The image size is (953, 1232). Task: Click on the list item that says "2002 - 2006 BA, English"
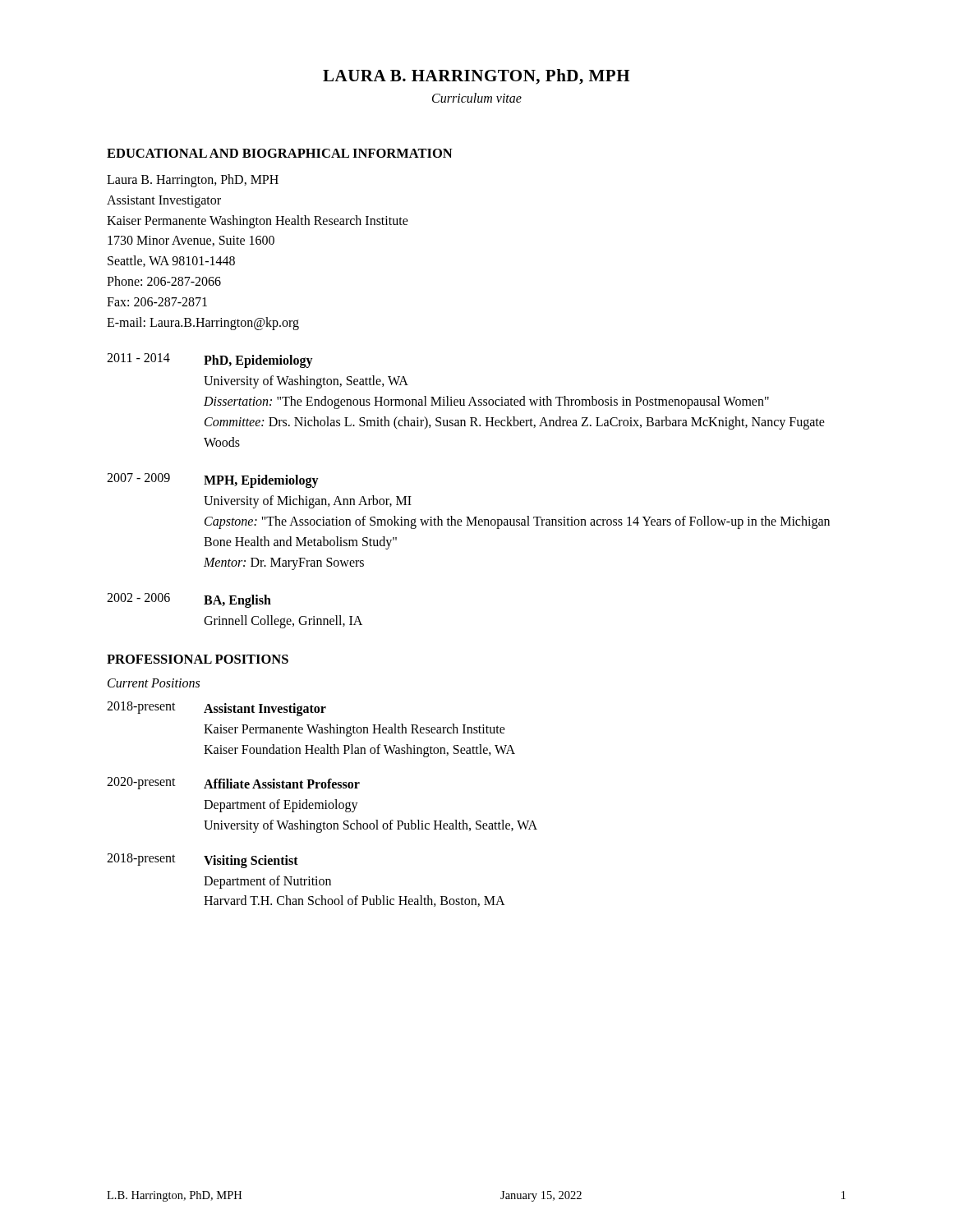147,601
